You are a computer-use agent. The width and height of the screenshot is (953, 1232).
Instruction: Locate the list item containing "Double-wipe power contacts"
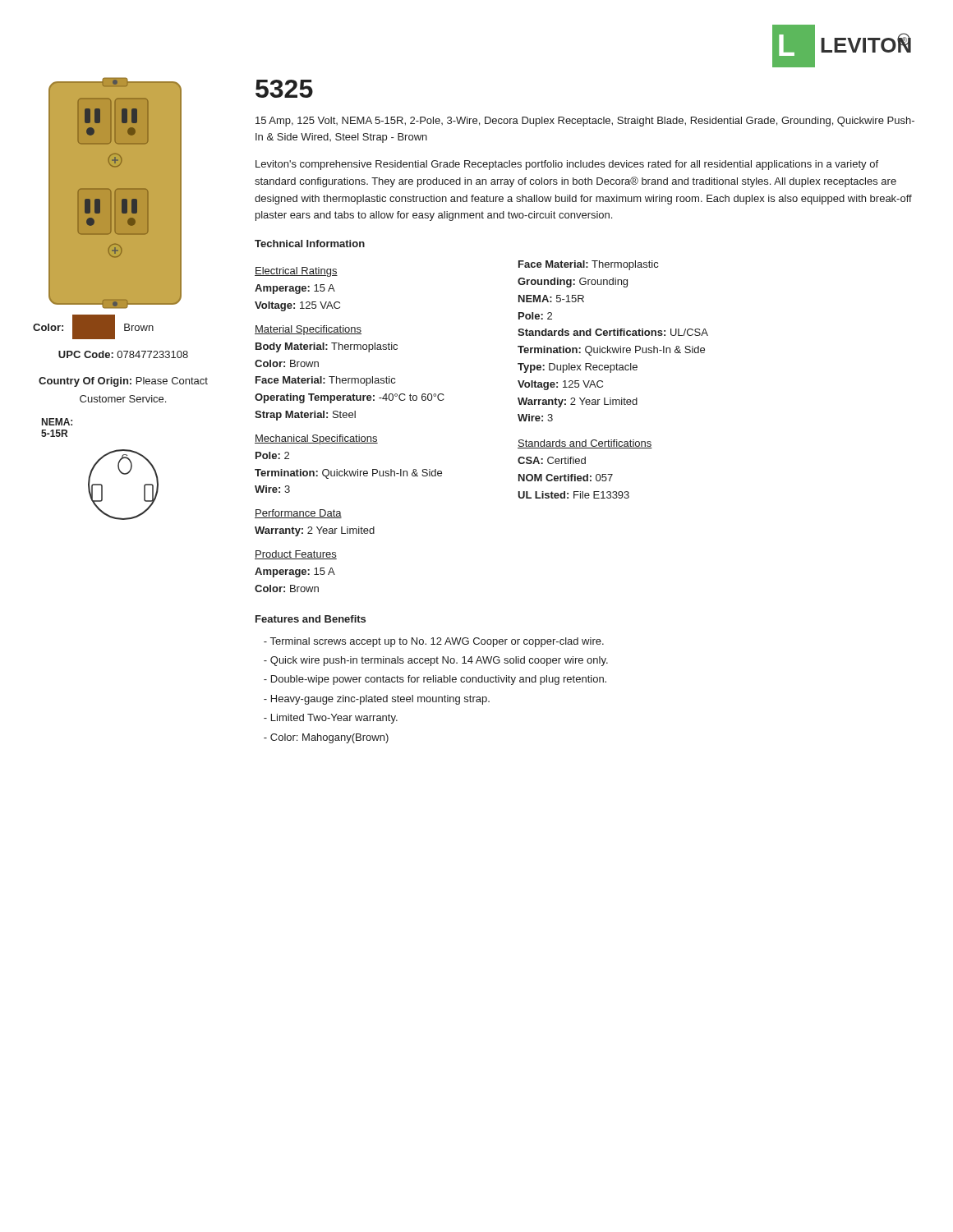click(x=431, y=679)
